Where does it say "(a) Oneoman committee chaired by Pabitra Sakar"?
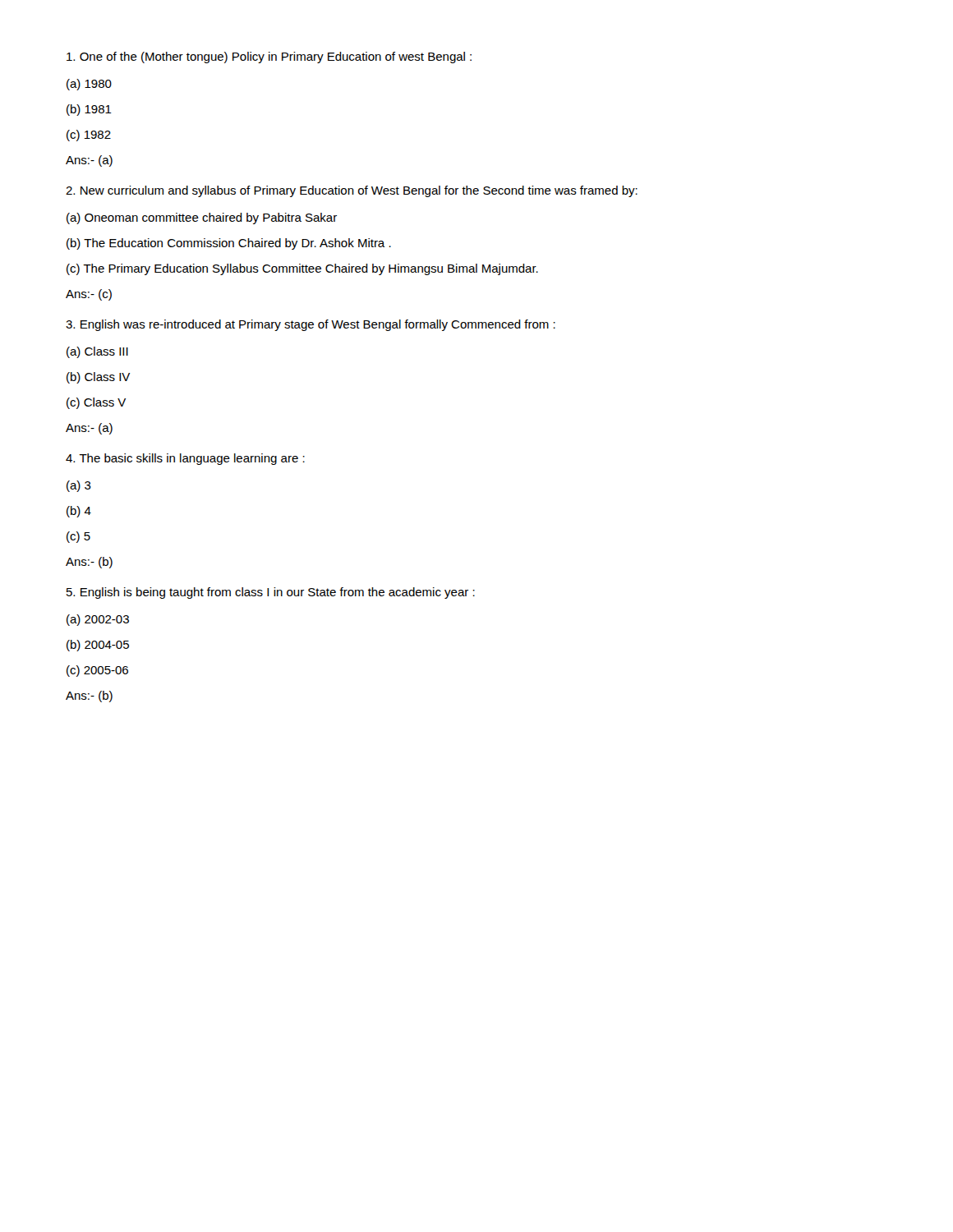Viewport: 953px width, 1232px height. (201, 217)
